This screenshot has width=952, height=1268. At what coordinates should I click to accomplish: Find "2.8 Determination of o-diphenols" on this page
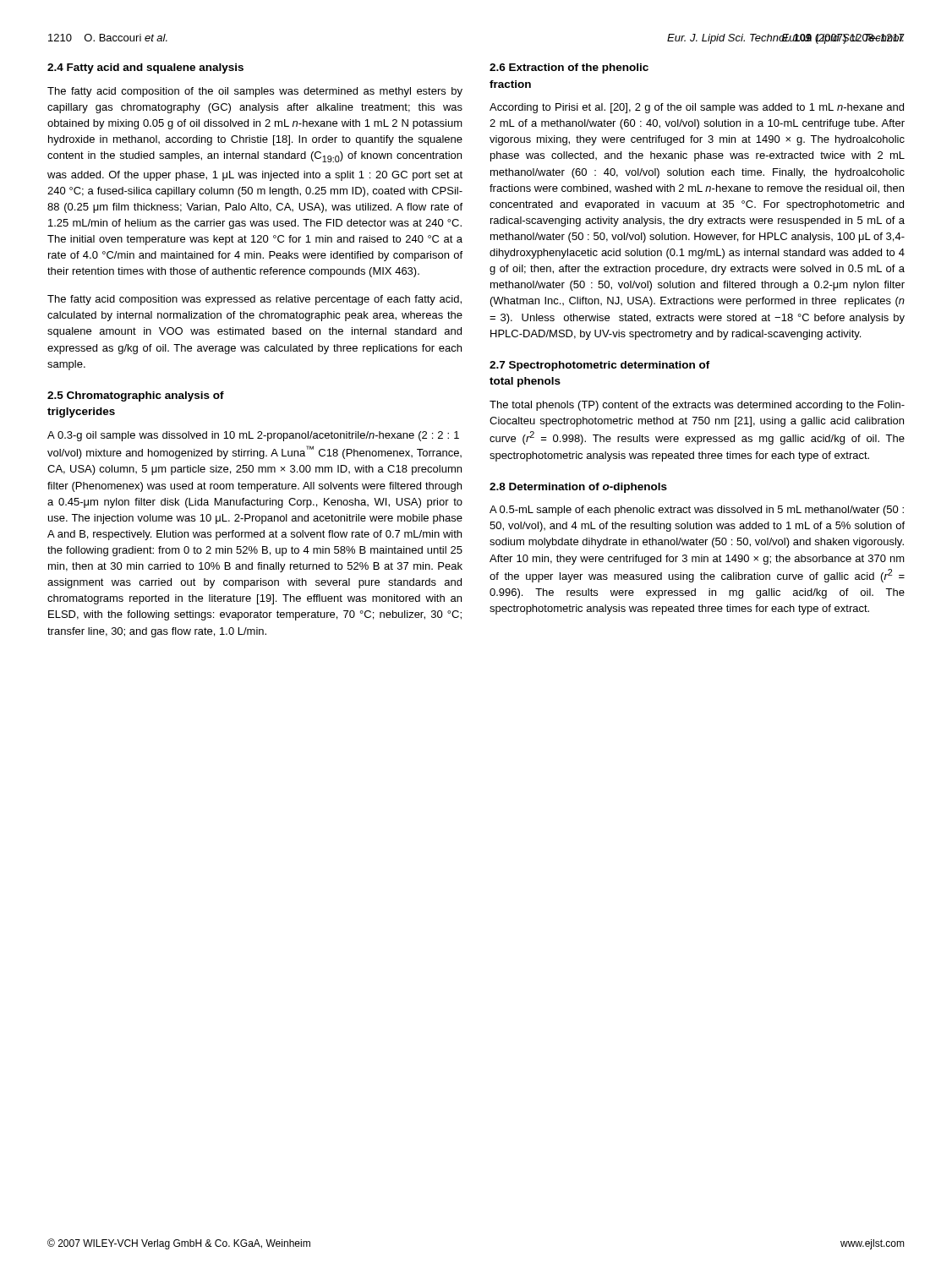(x=578, y=486)
